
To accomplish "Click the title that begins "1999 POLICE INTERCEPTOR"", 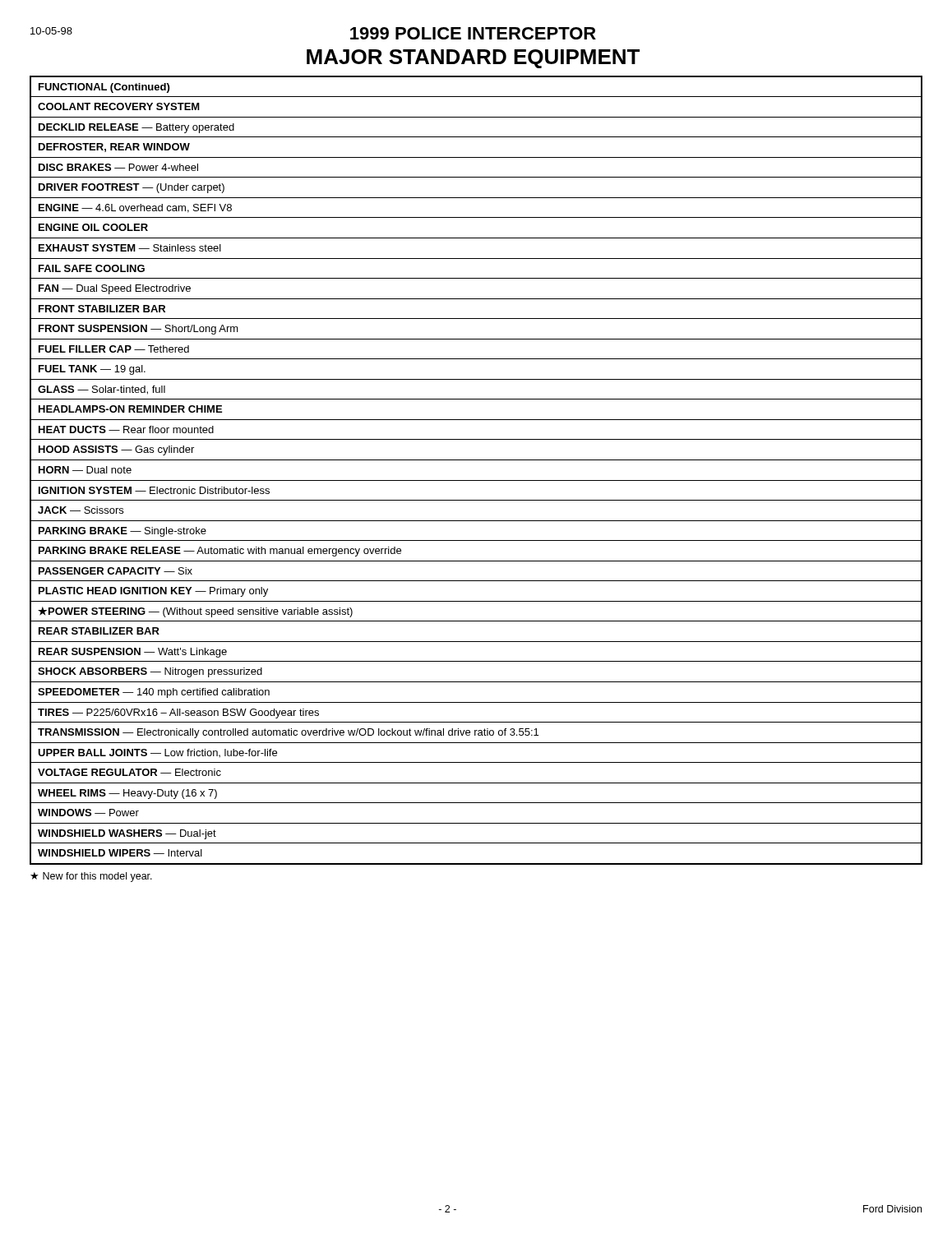I will 473,47.
